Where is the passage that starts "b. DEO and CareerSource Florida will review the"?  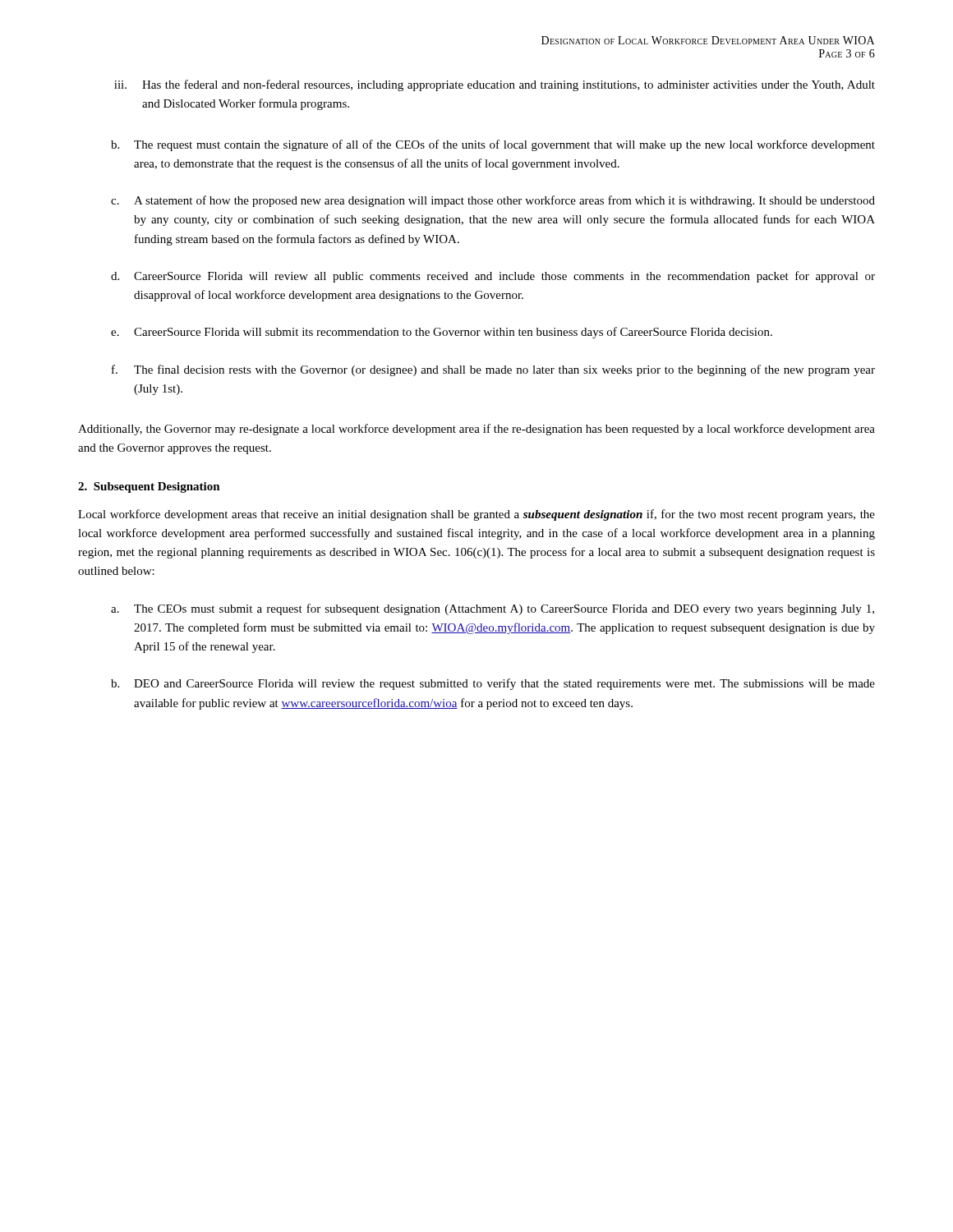tap(493, 694)
